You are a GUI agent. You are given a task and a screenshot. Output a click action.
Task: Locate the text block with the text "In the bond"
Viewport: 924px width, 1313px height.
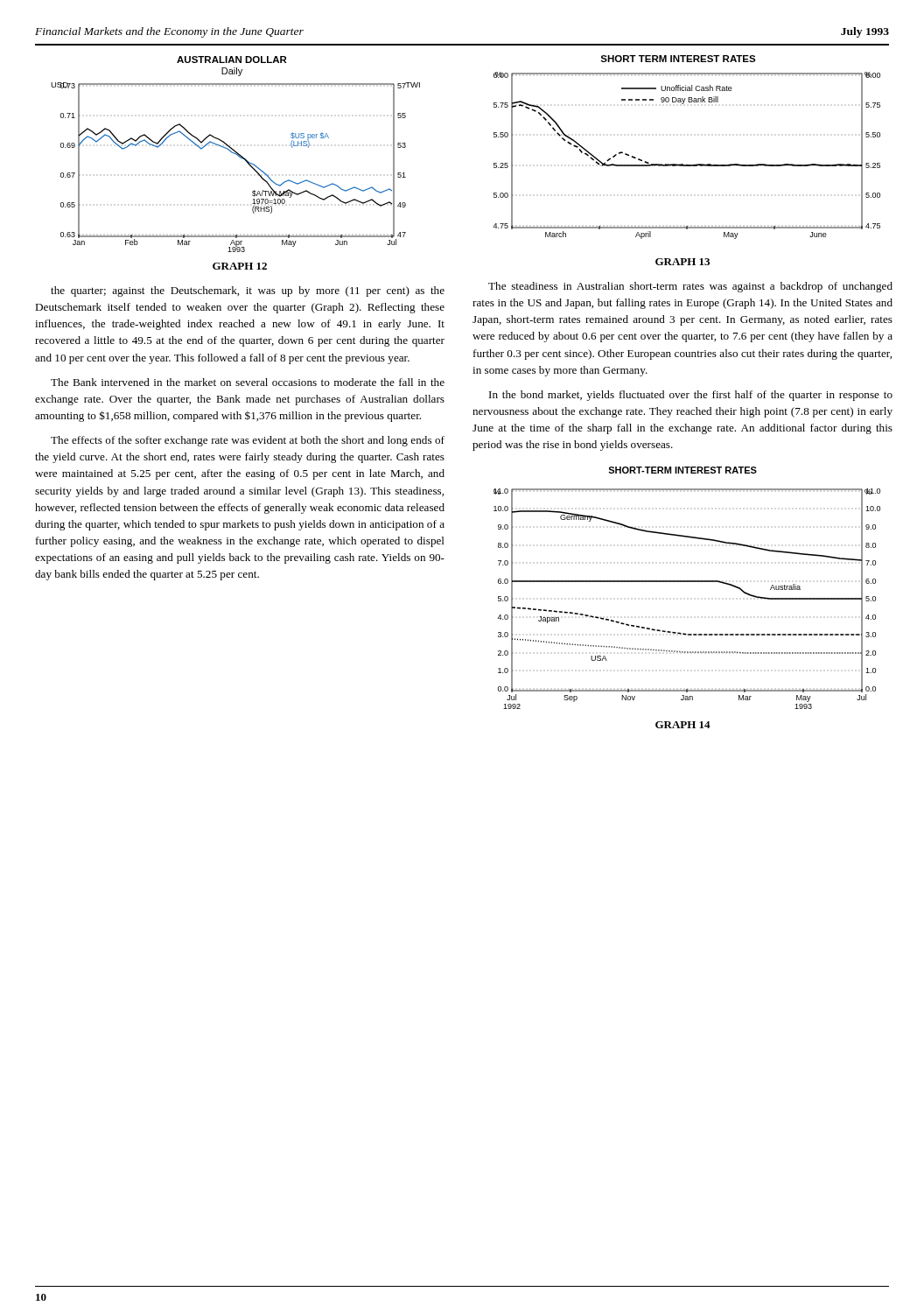pos(683,419)
